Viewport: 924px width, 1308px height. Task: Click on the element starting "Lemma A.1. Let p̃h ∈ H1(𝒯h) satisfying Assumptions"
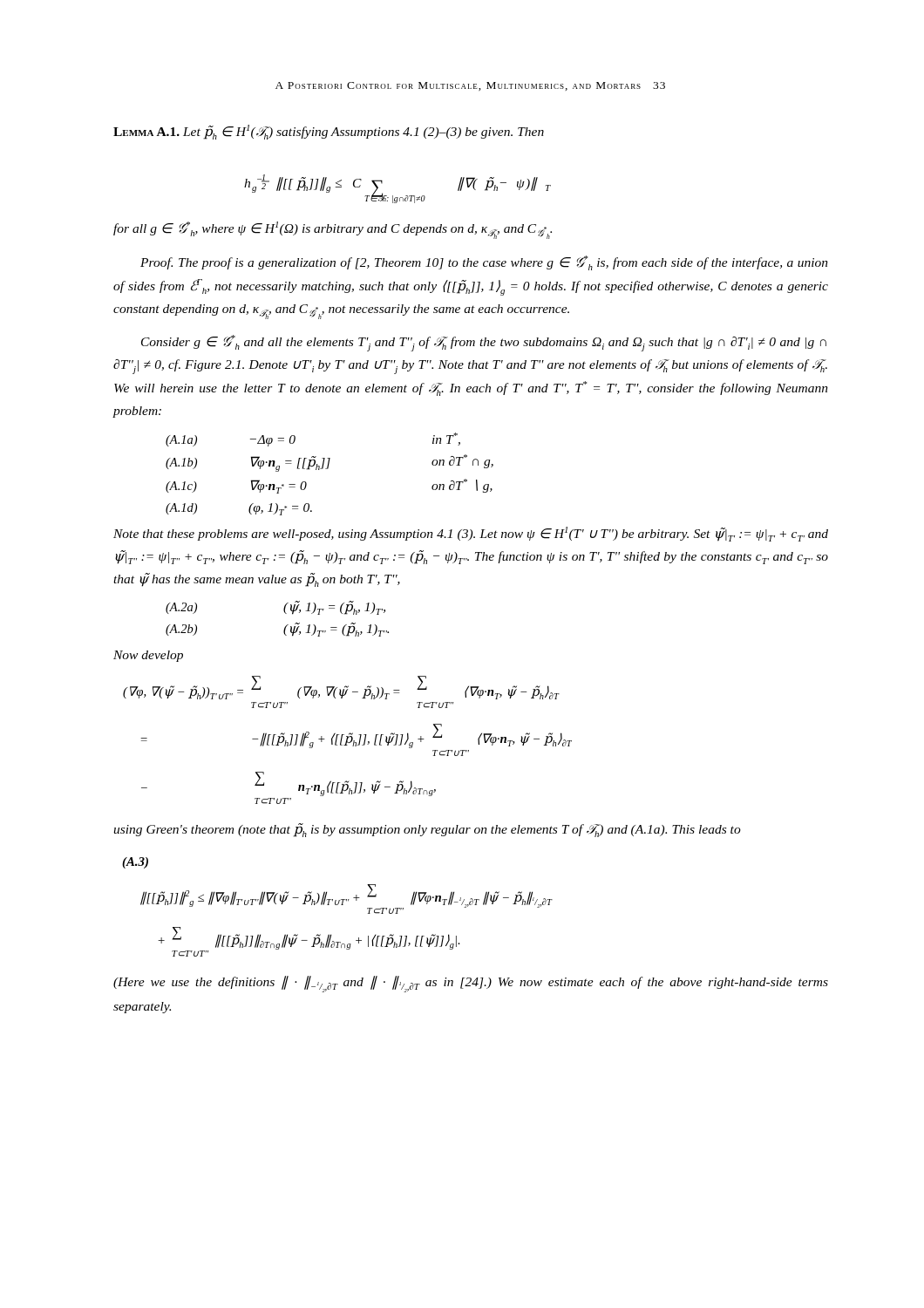click(329, 132)
